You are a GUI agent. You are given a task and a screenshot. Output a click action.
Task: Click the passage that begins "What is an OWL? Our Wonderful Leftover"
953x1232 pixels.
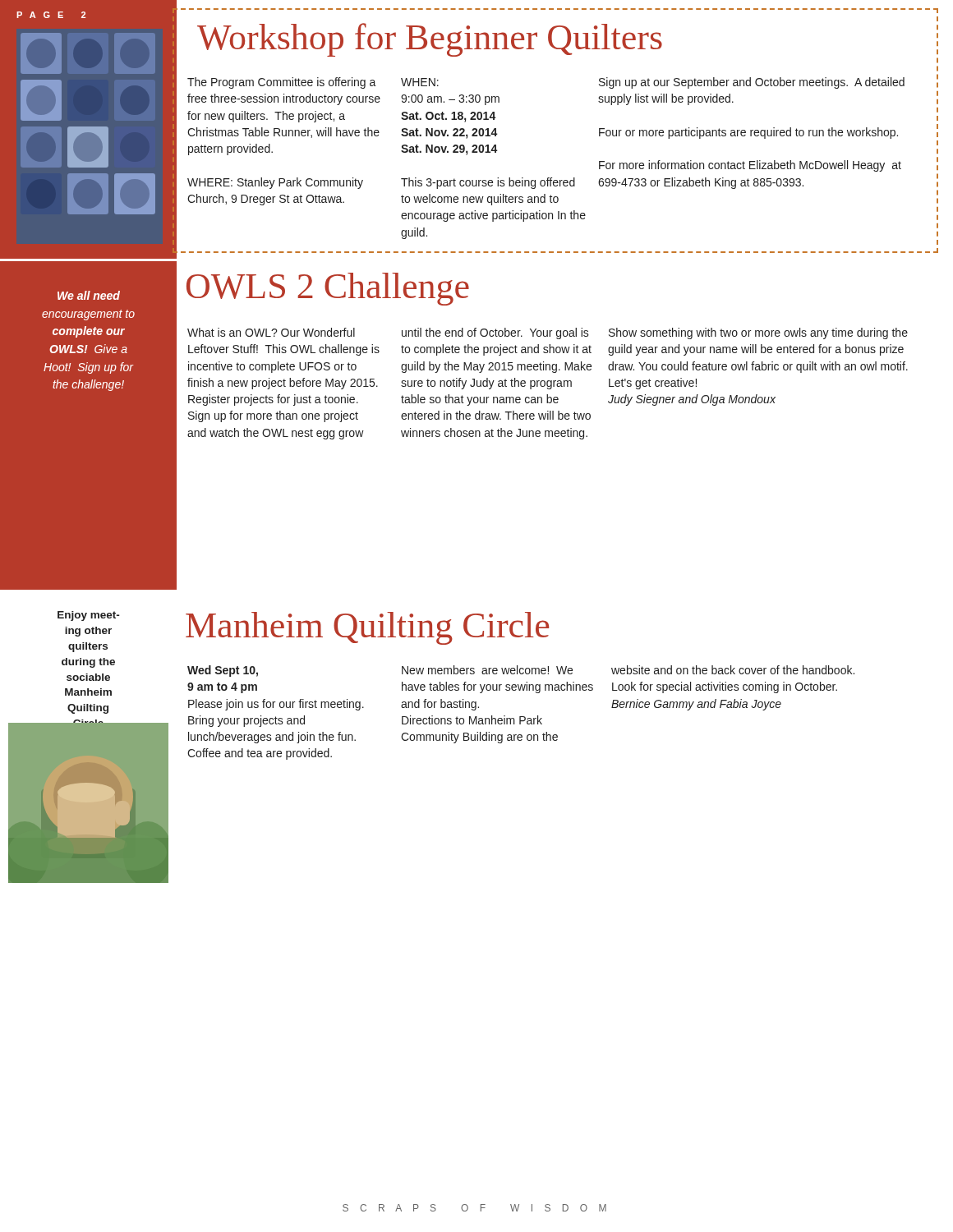coord(283,383)
